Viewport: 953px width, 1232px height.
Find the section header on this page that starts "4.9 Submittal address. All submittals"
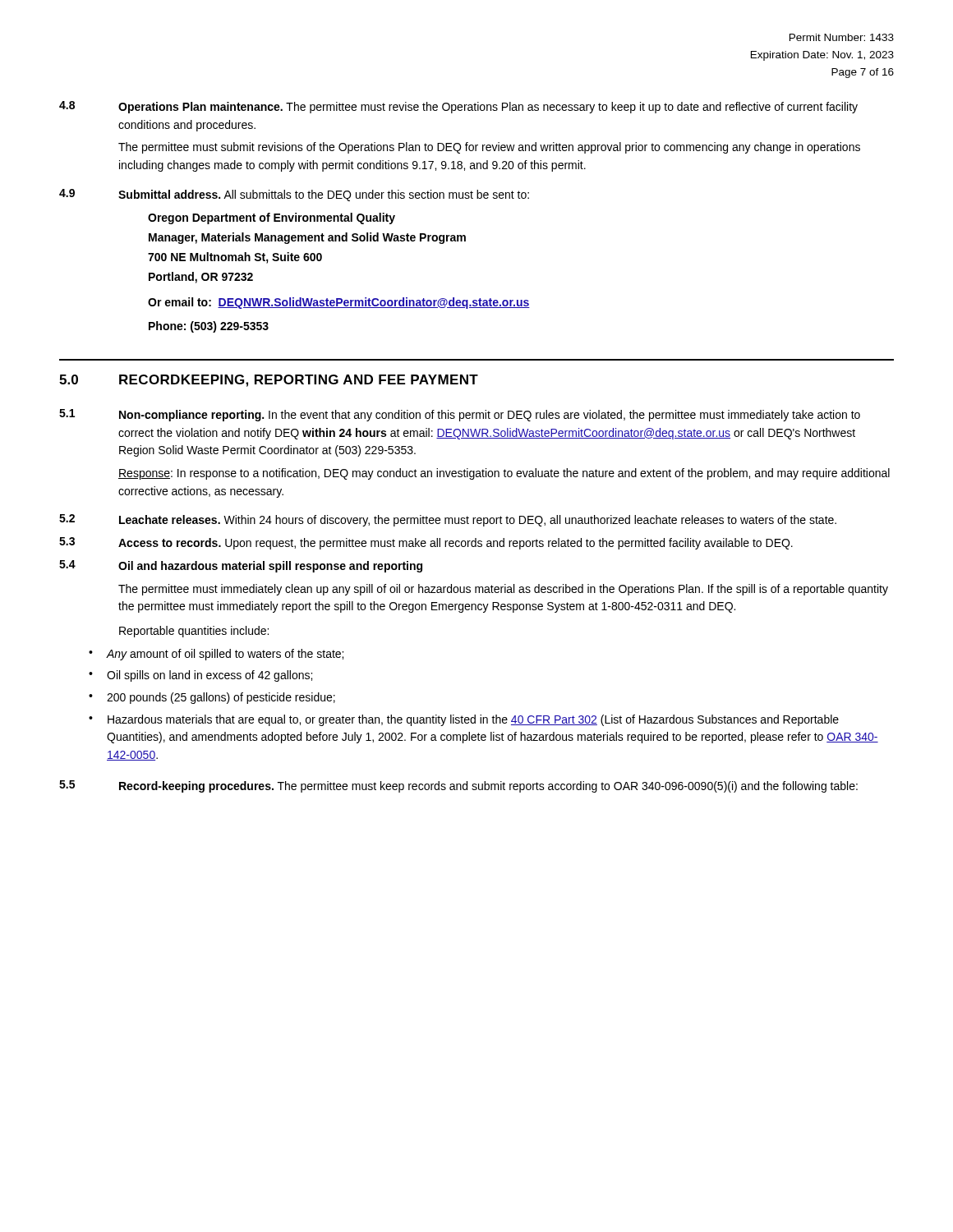tap(476, 195)
